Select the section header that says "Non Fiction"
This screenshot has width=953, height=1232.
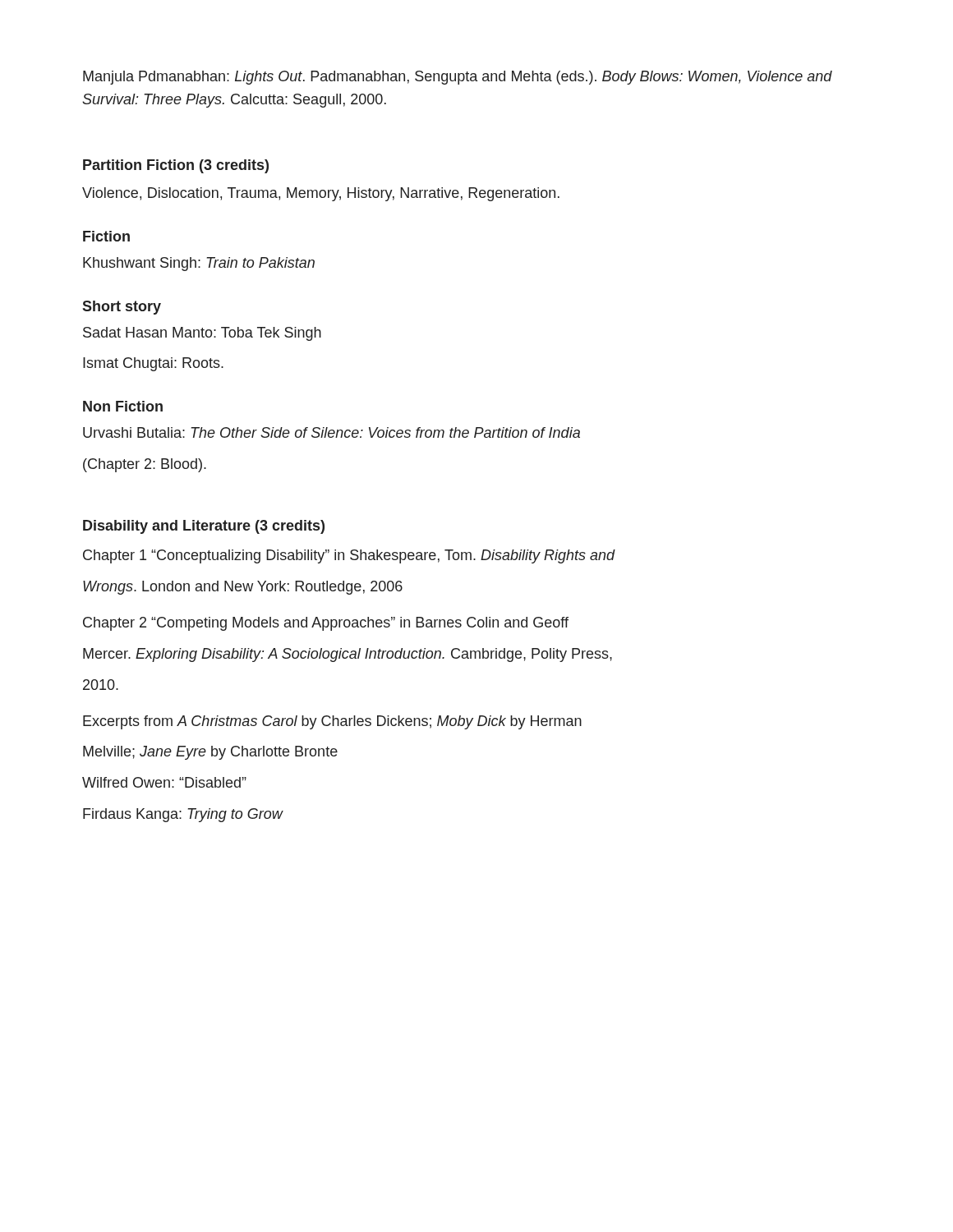[123, 407]
